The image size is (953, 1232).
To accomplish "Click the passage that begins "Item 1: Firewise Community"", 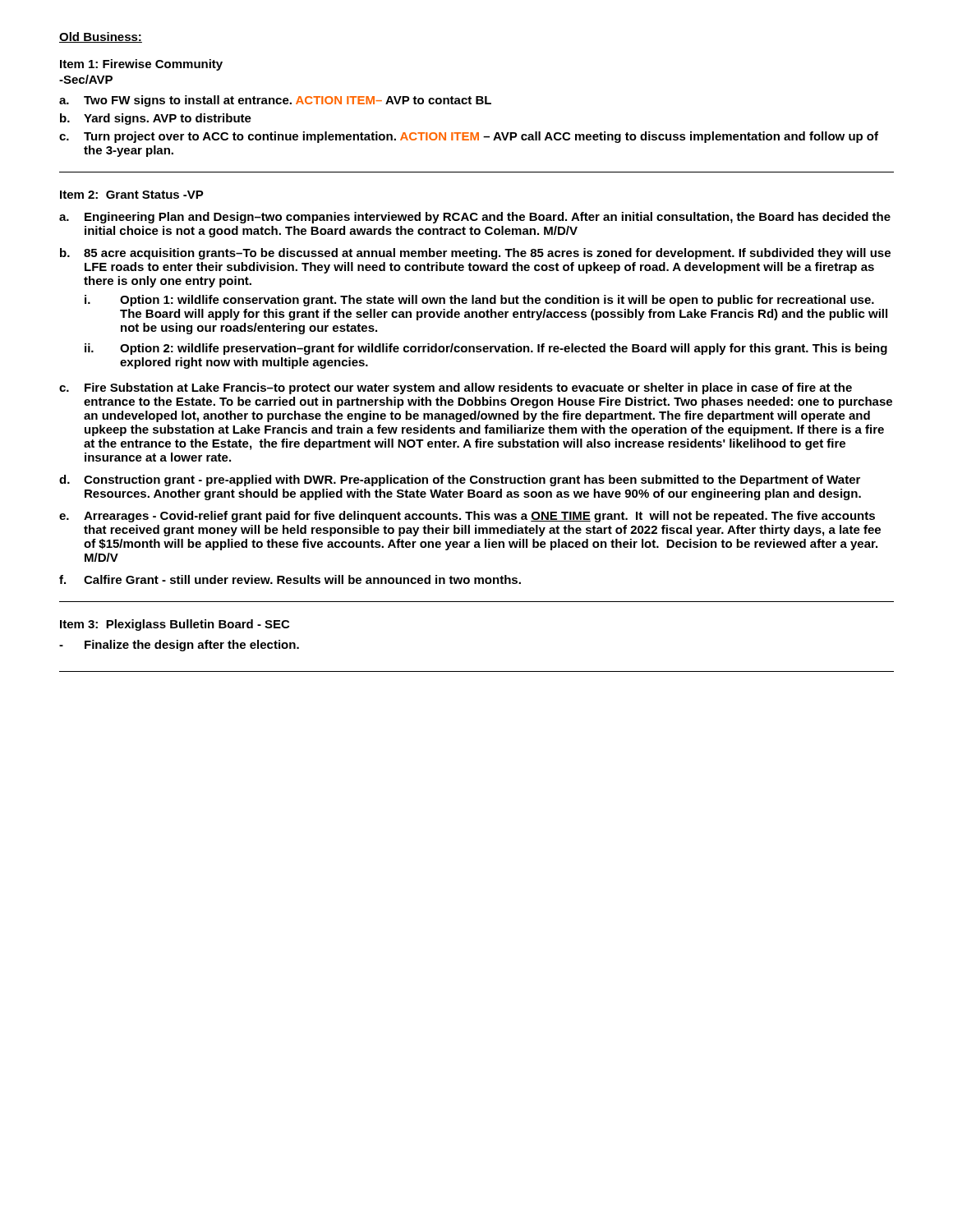I will 141,65.
